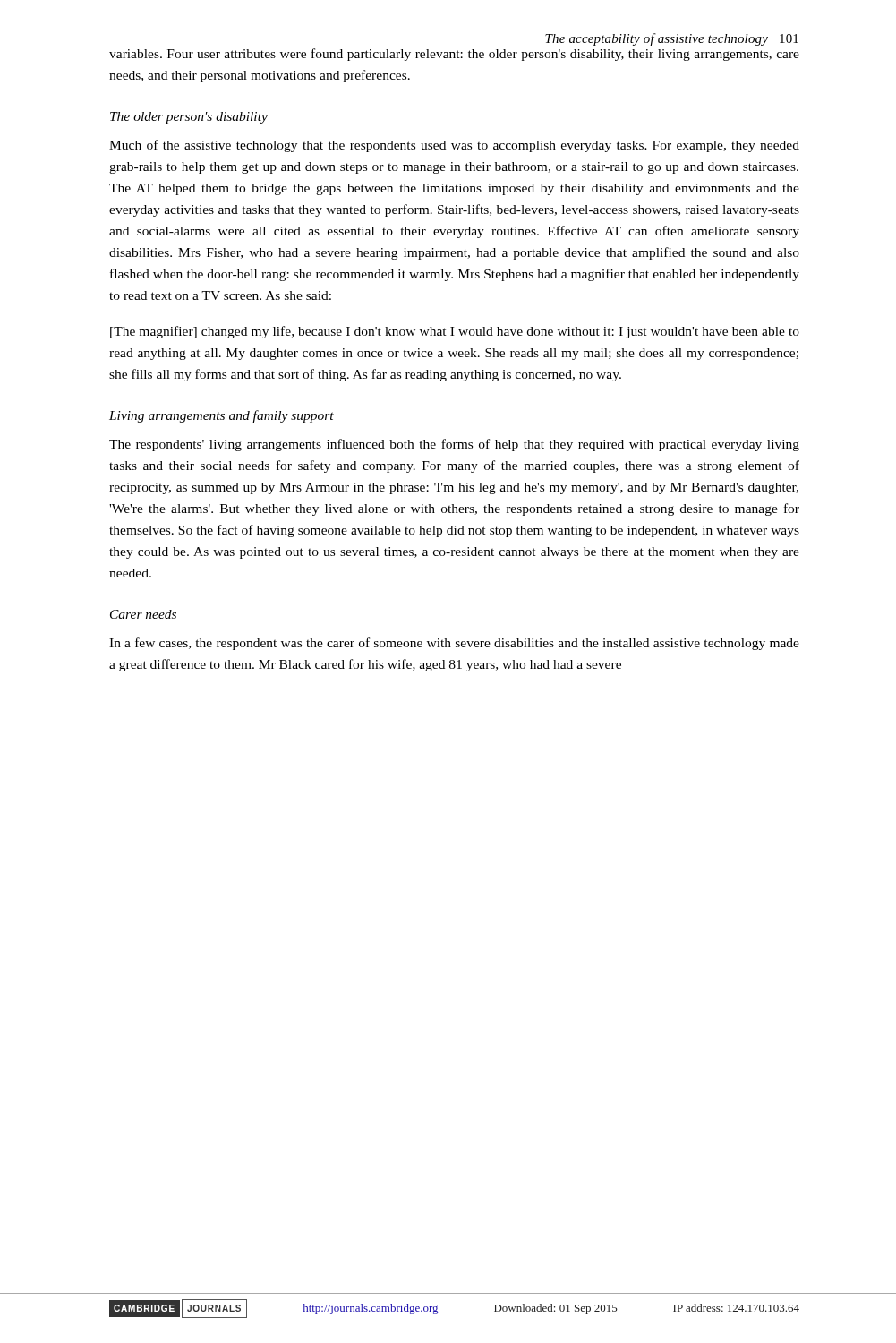
Task: Locate the passage starting "Much of the assistive"
Action: (454, 220)
